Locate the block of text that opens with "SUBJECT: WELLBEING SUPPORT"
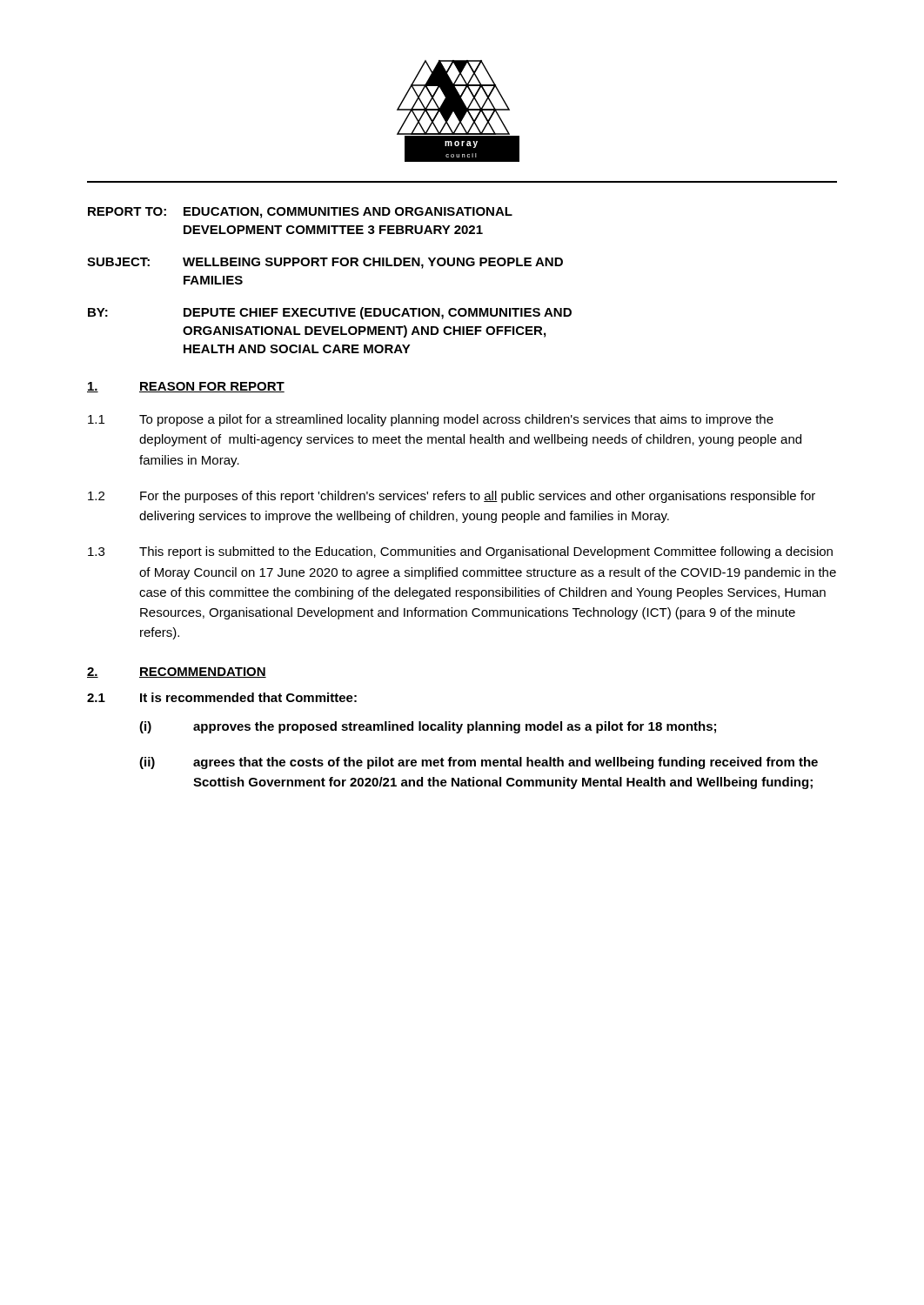Viewport: 924px width, 1305px height. (325, 271)
